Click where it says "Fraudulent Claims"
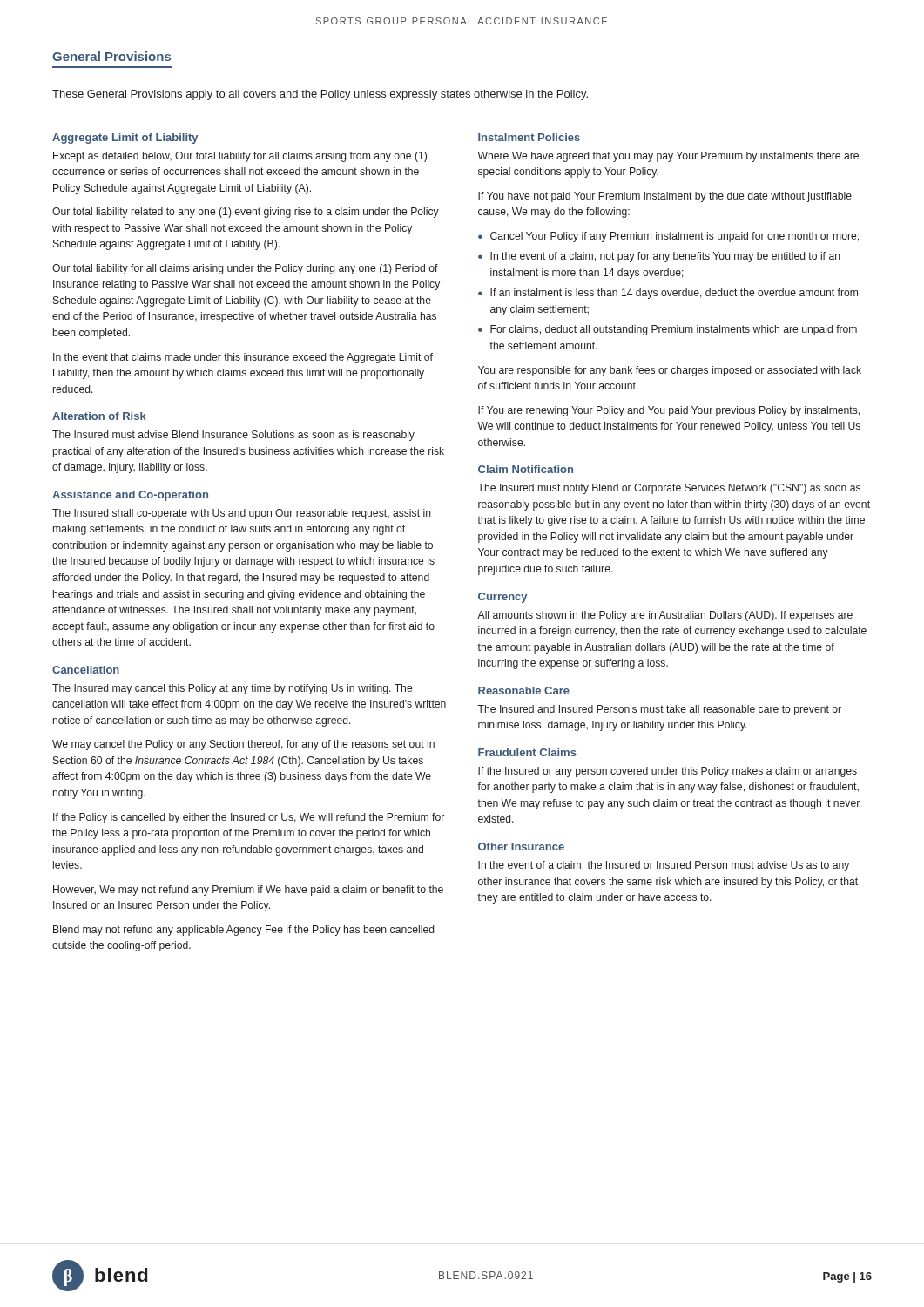Image resolution: width=924 pixels, height=1307 pixels. click(527, 752)
